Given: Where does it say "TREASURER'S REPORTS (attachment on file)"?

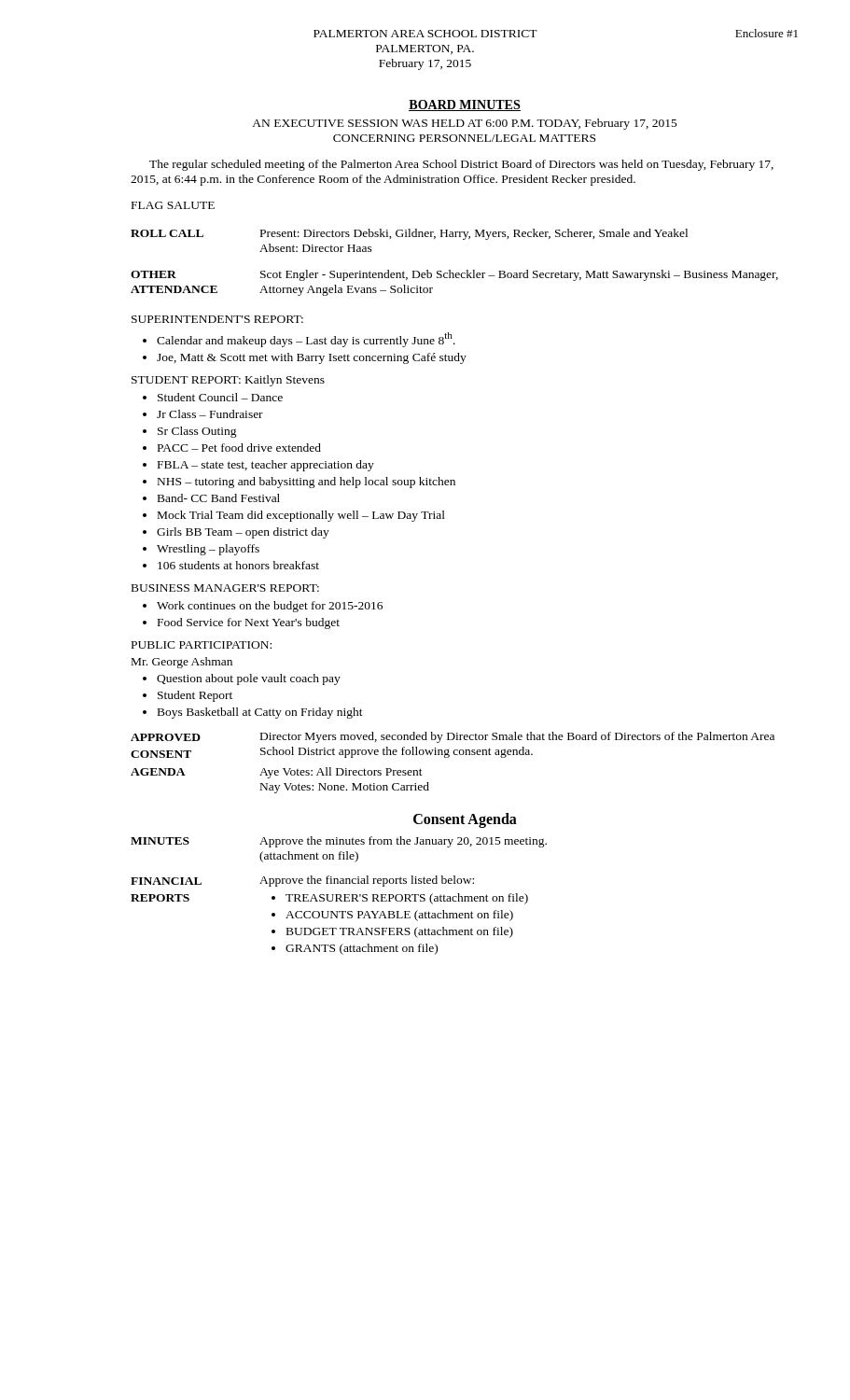Looking at the screenshot, I should pyautogui.click(x=407, y=897).
